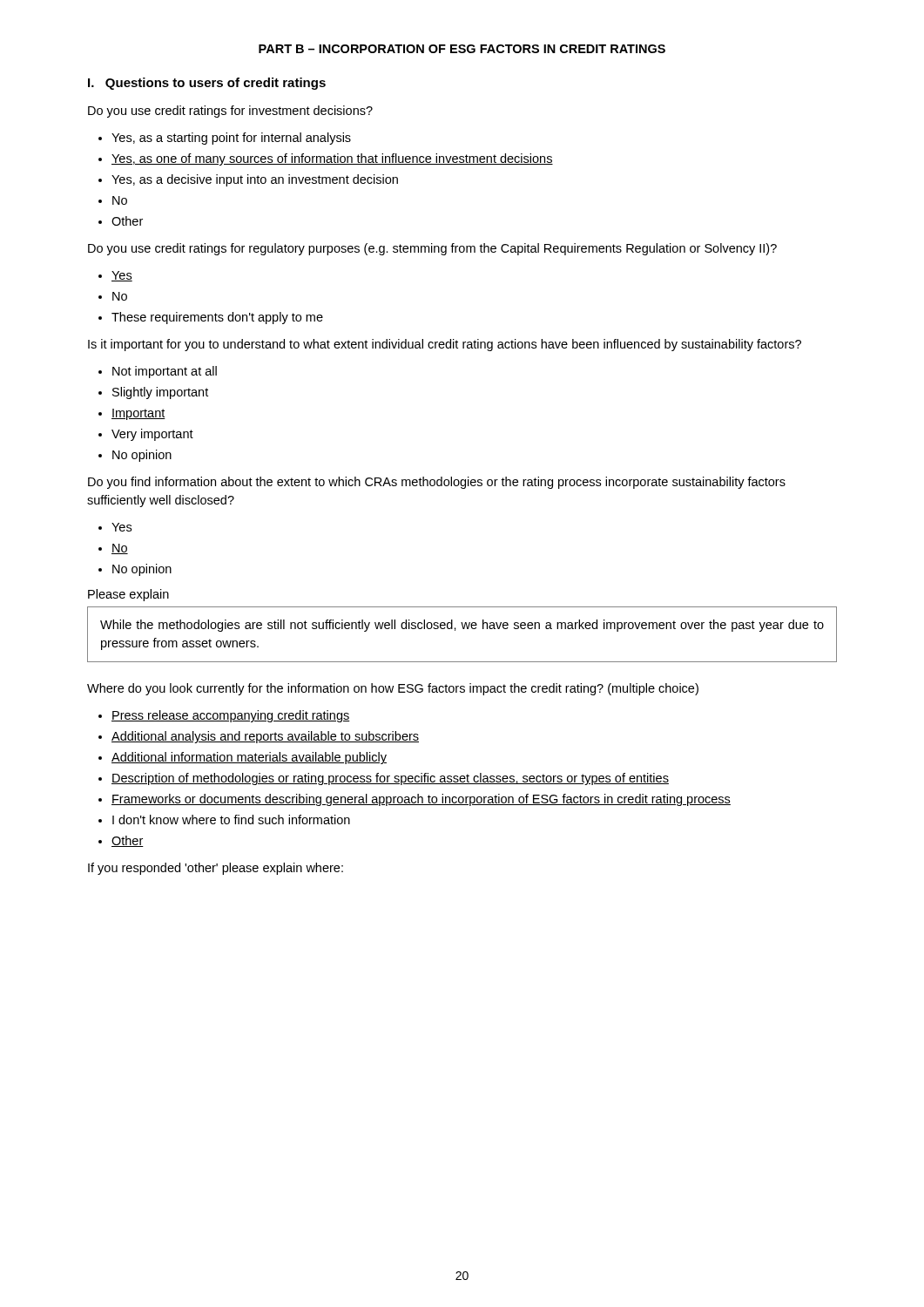The width and height of the screenshot is (924, 1307).
Task: Point to the block beginning "These requirements don't apply"
Action: tap(217, 317)
